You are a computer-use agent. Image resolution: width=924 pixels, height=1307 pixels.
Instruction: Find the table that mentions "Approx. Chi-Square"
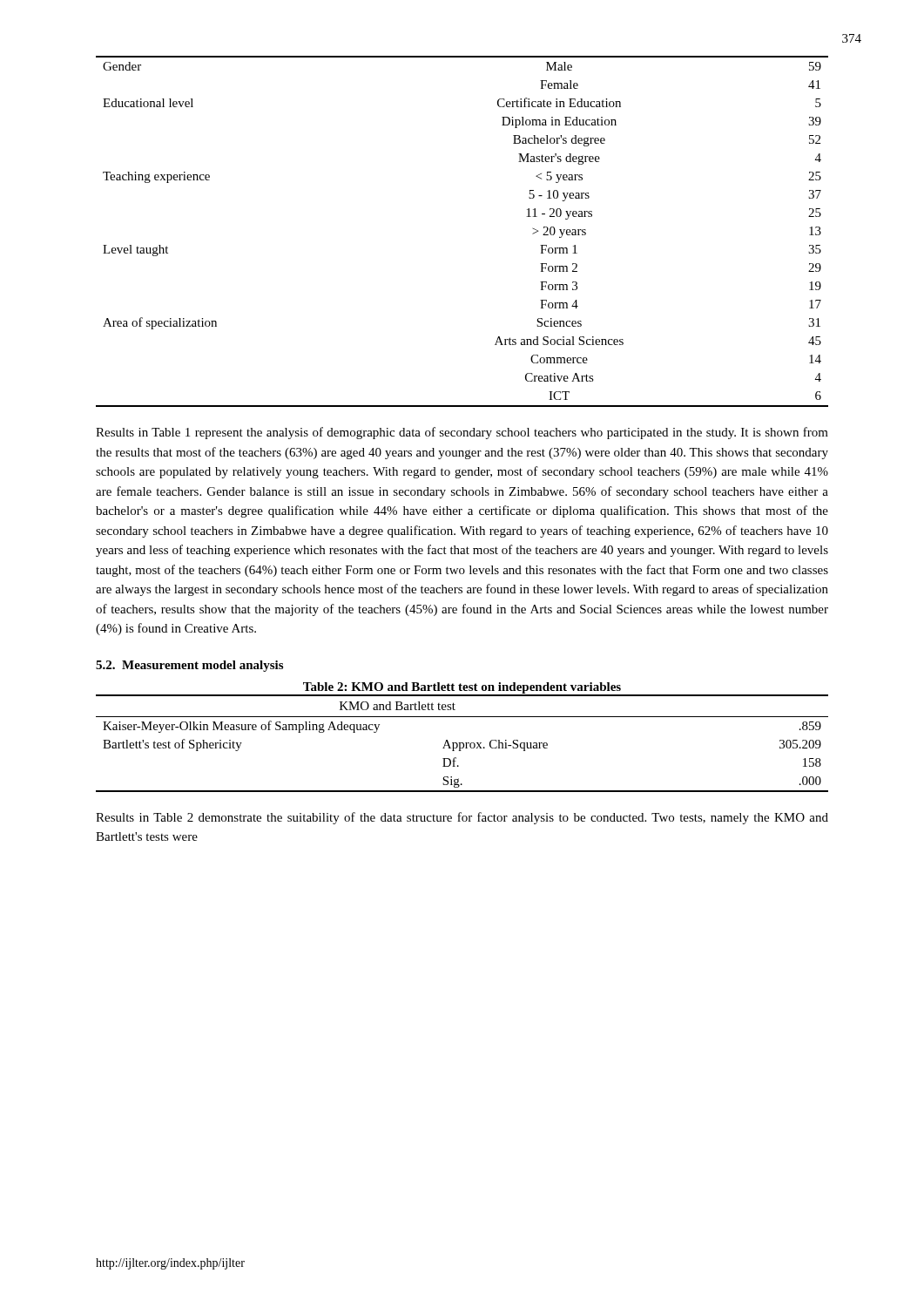462,743
